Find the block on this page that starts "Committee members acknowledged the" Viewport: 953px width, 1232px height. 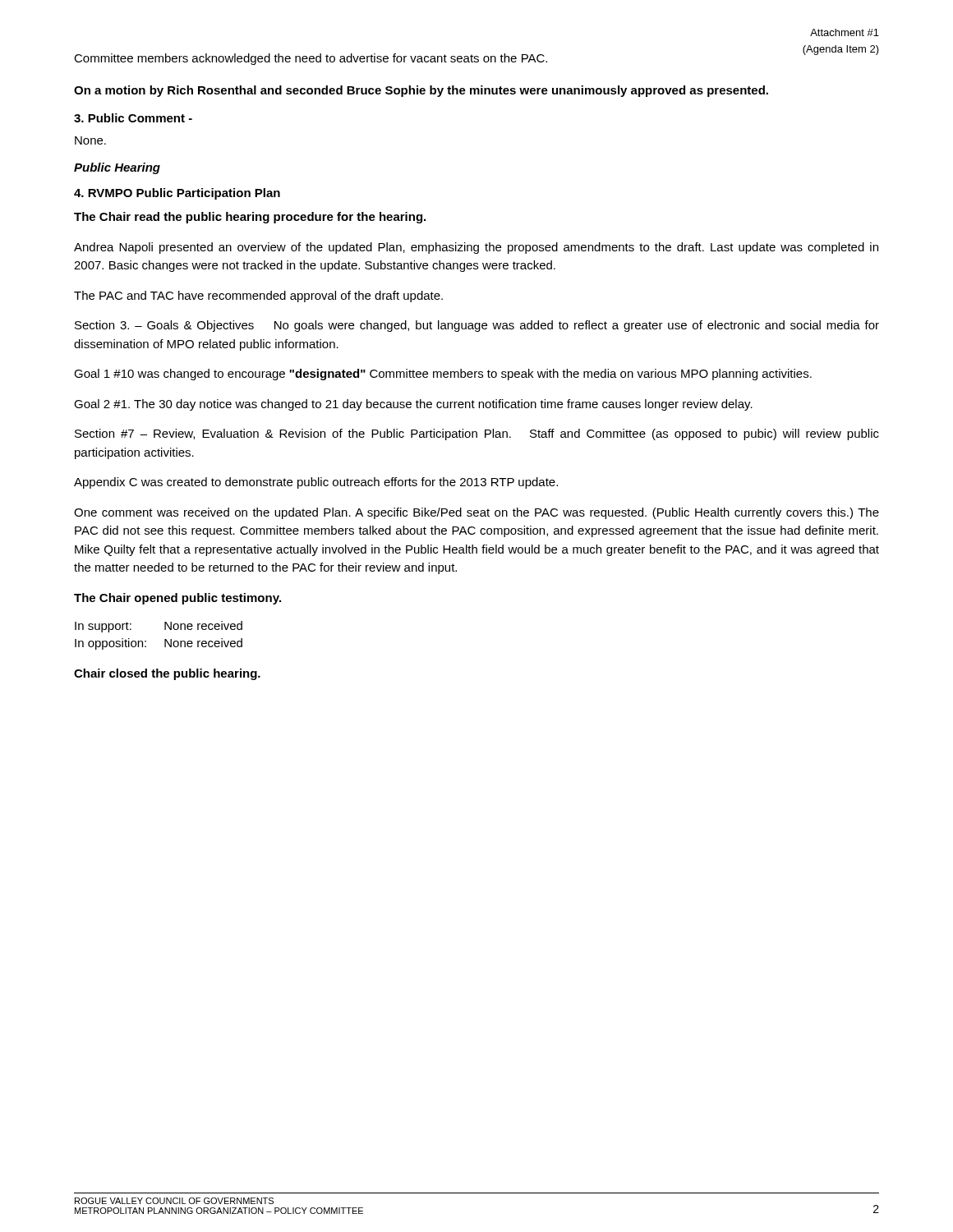click(x=311, y=58)
